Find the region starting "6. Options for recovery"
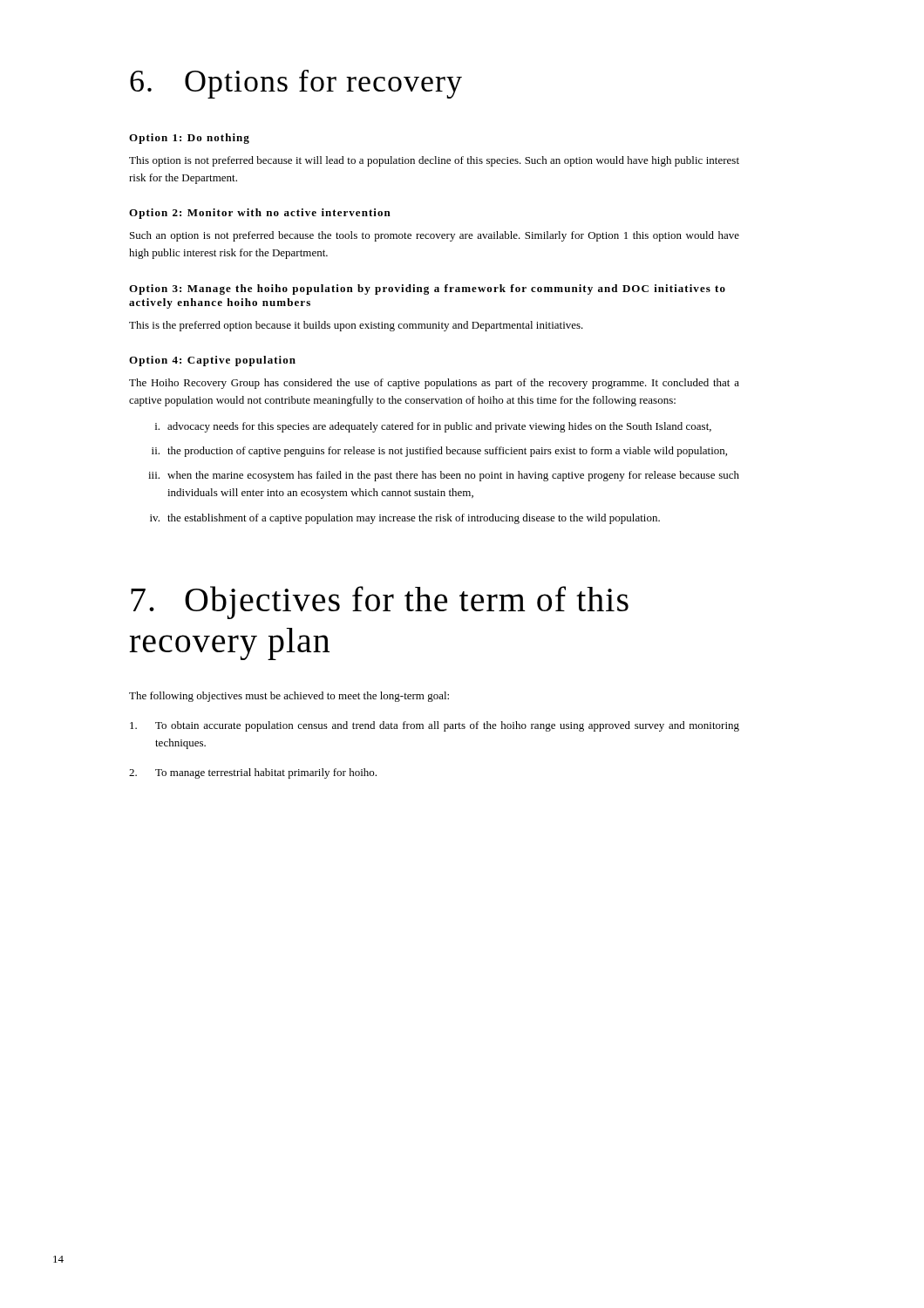Screen dimensions: 1308x924 (x=434, y=81)
